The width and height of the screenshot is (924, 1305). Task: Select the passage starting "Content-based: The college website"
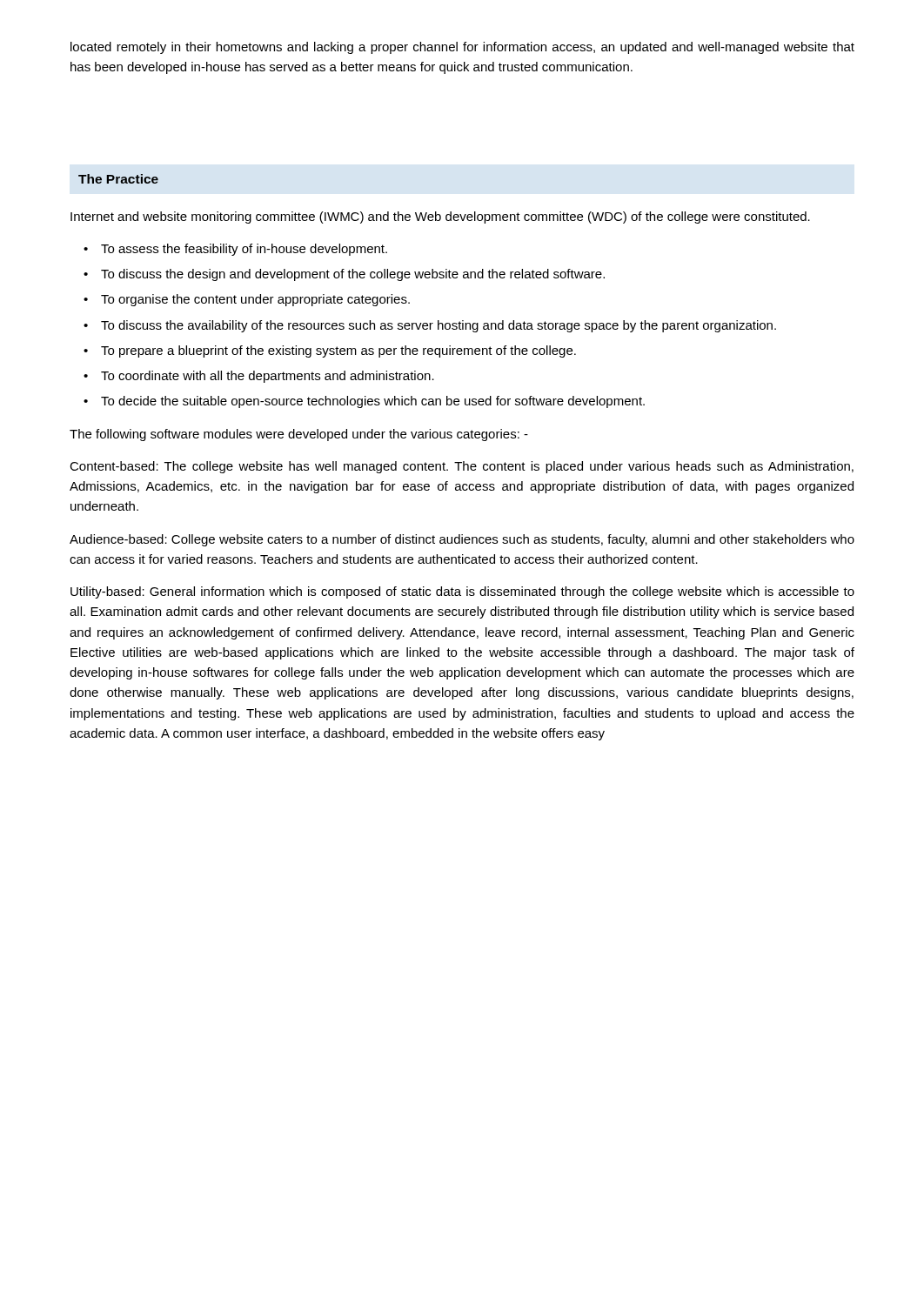(x=462, y=486)
